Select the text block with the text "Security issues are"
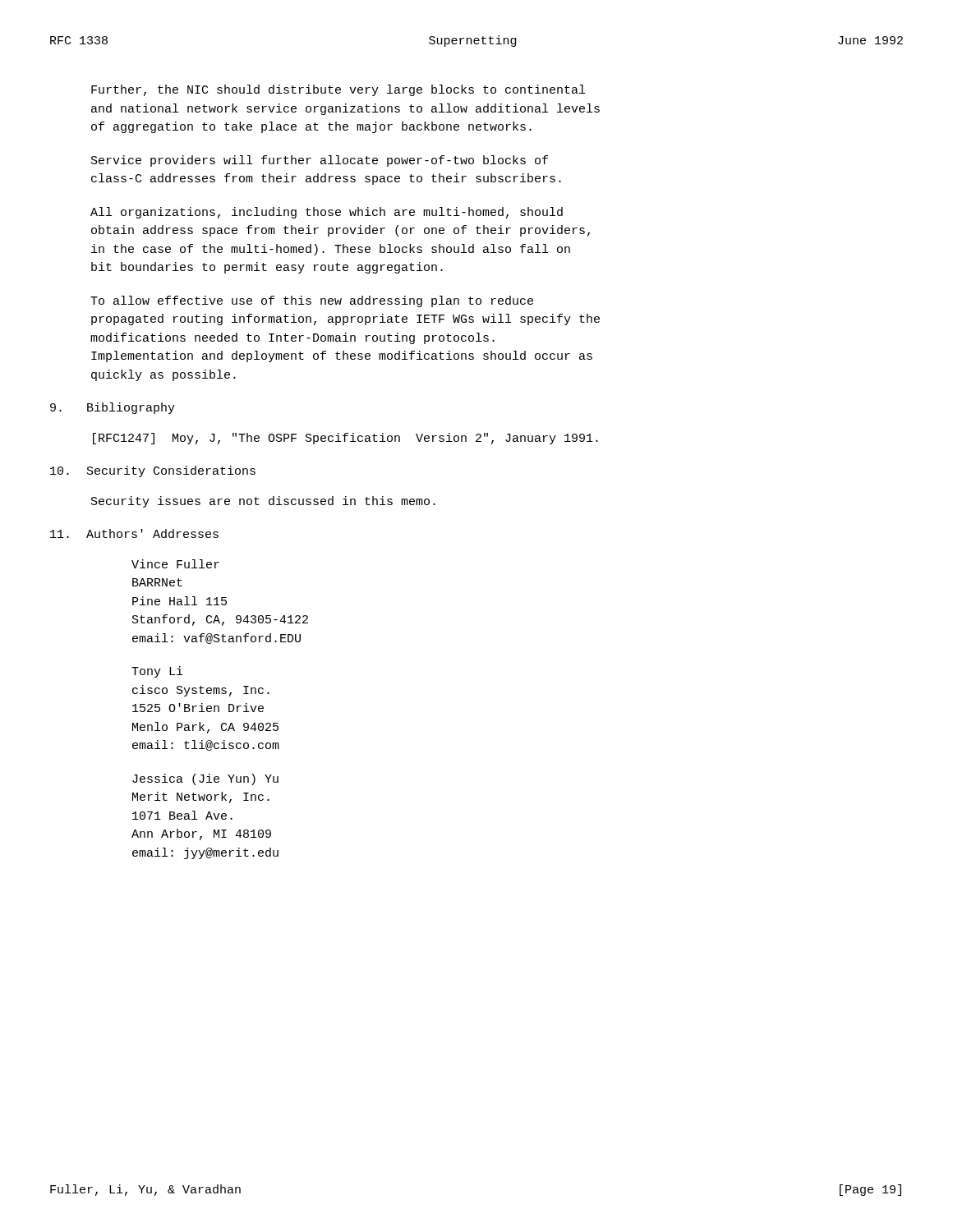The image size is (953, 1232). coord(264,502)
